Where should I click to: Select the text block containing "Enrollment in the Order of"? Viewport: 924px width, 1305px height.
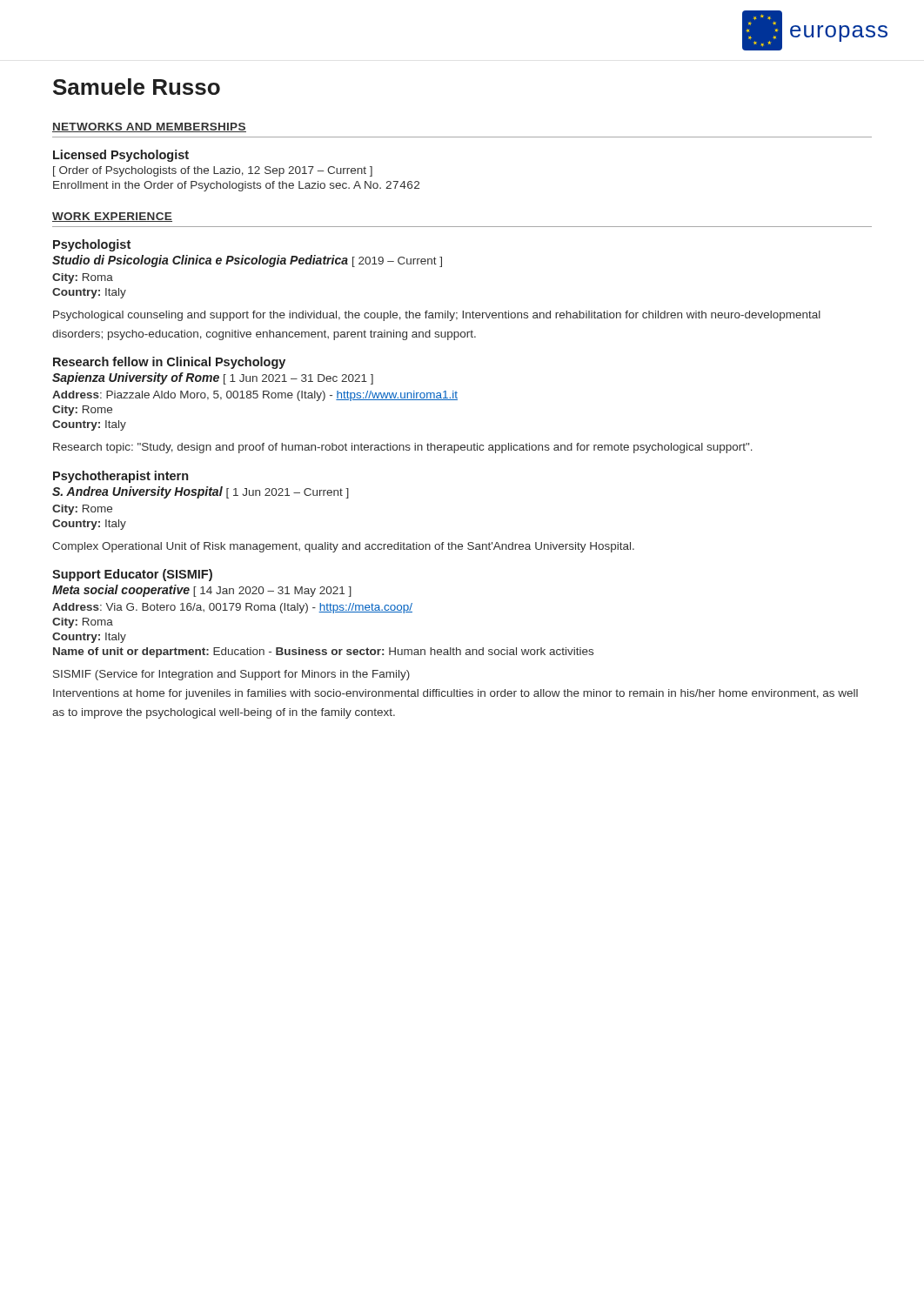click(236, 185)
